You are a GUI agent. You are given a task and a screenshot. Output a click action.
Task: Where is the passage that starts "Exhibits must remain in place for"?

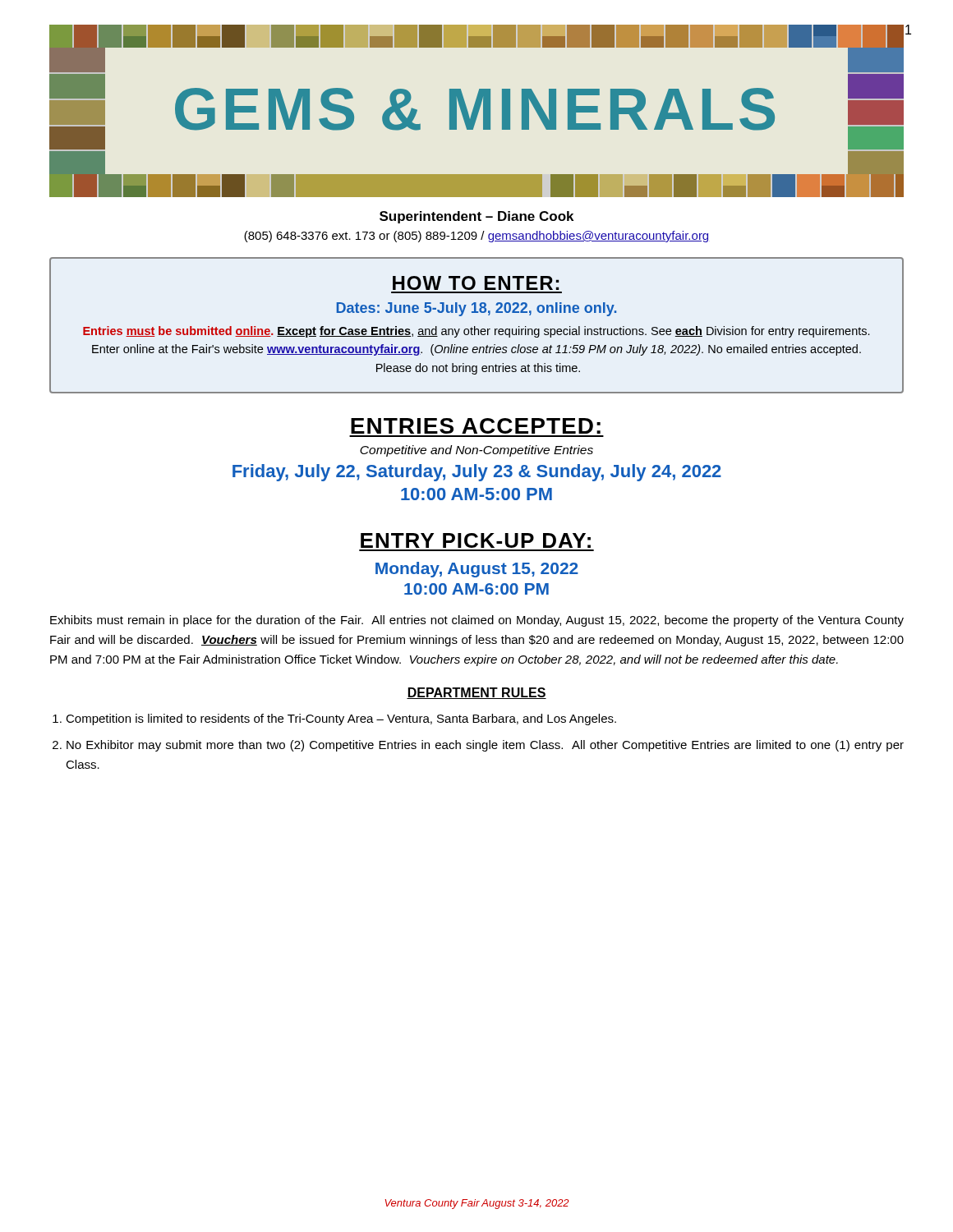[x=476, y=640]
